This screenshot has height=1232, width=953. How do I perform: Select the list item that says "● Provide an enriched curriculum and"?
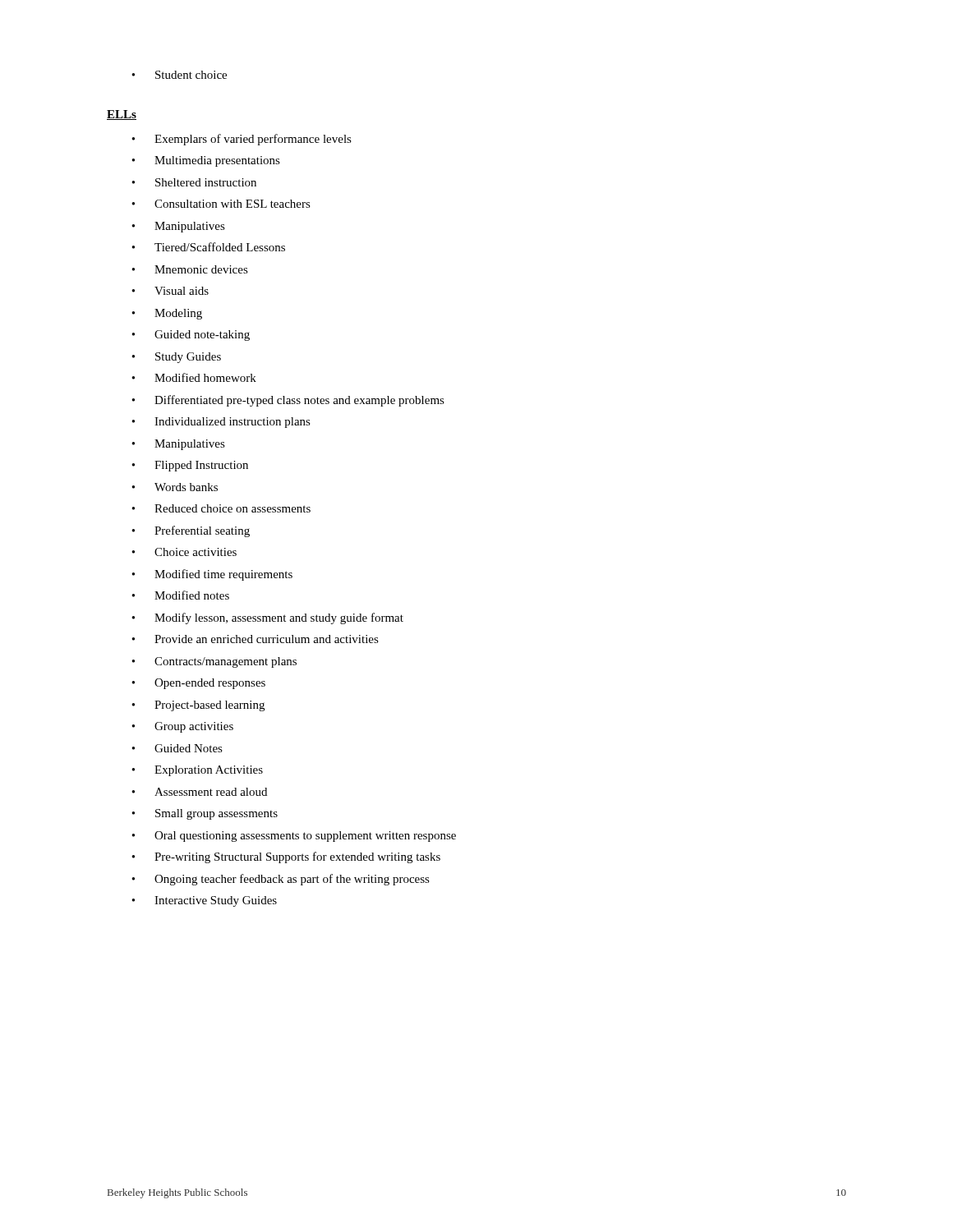click(x=255, y=639)
